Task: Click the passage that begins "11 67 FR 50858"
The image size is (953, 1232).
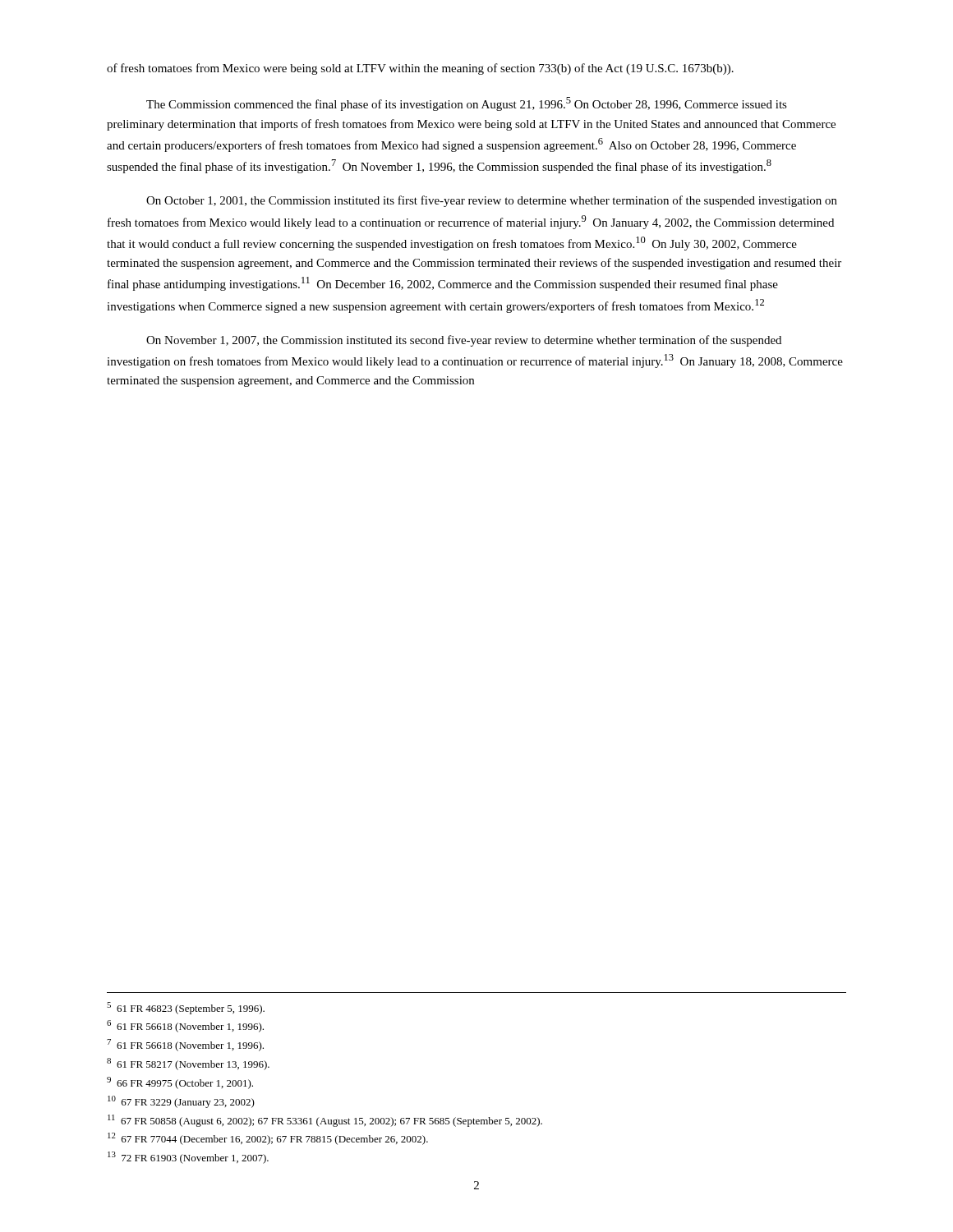Action: pyautogui.click(x=476, y=1119)
